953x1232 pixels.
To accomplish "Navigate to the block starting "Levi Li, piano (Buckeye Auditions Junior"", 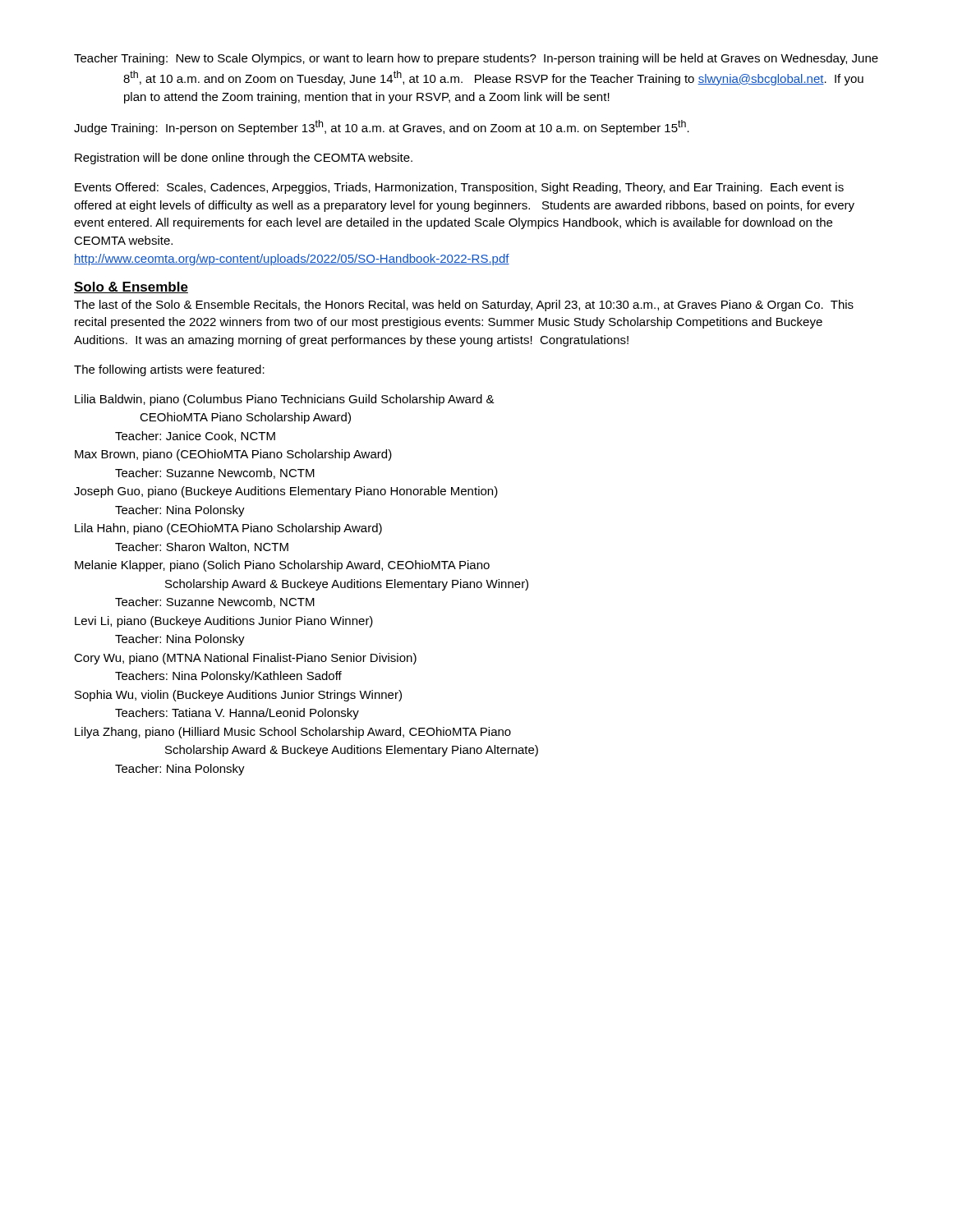I will [224, 629].
